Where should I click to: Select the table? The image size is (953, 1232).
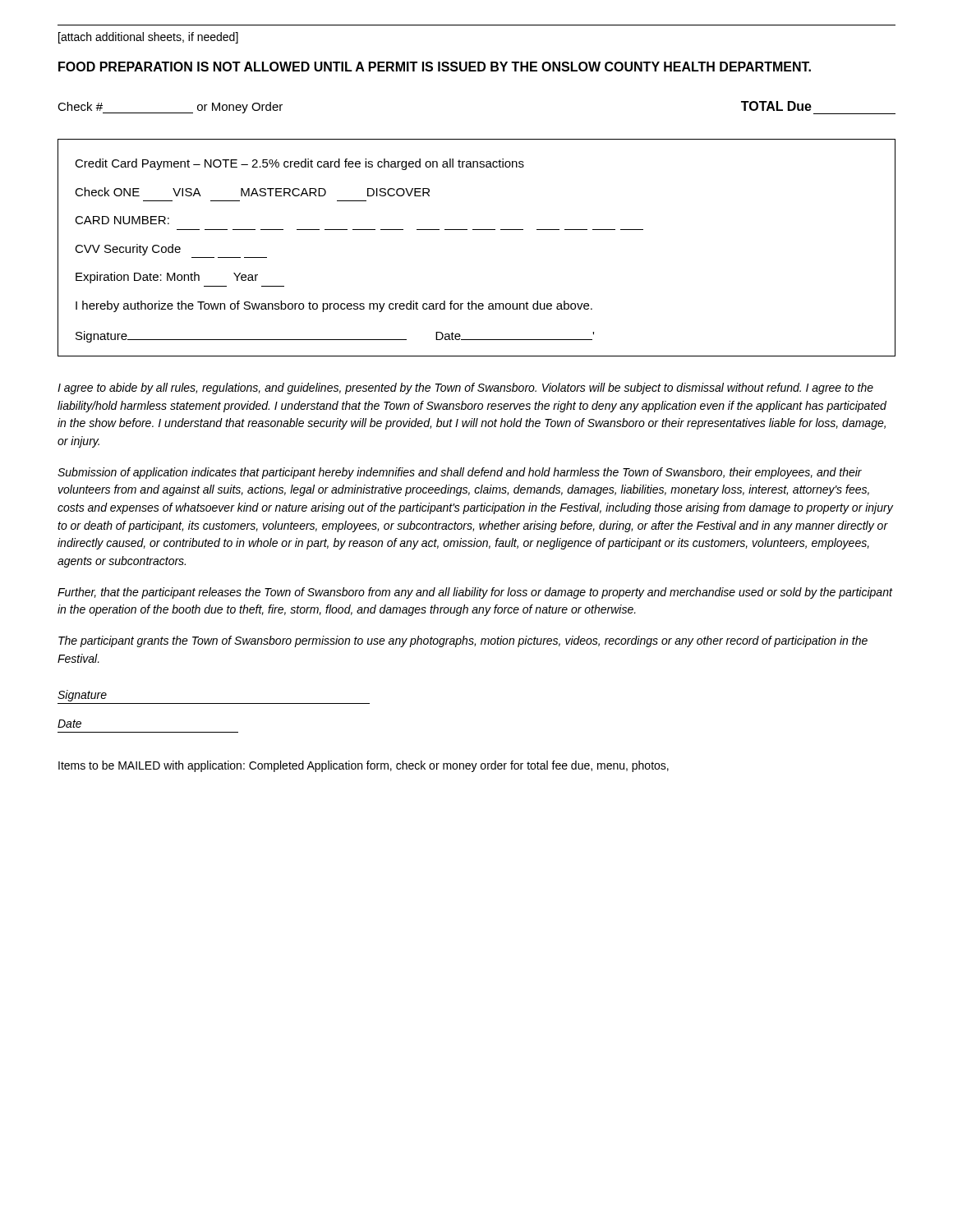(476, 248)
